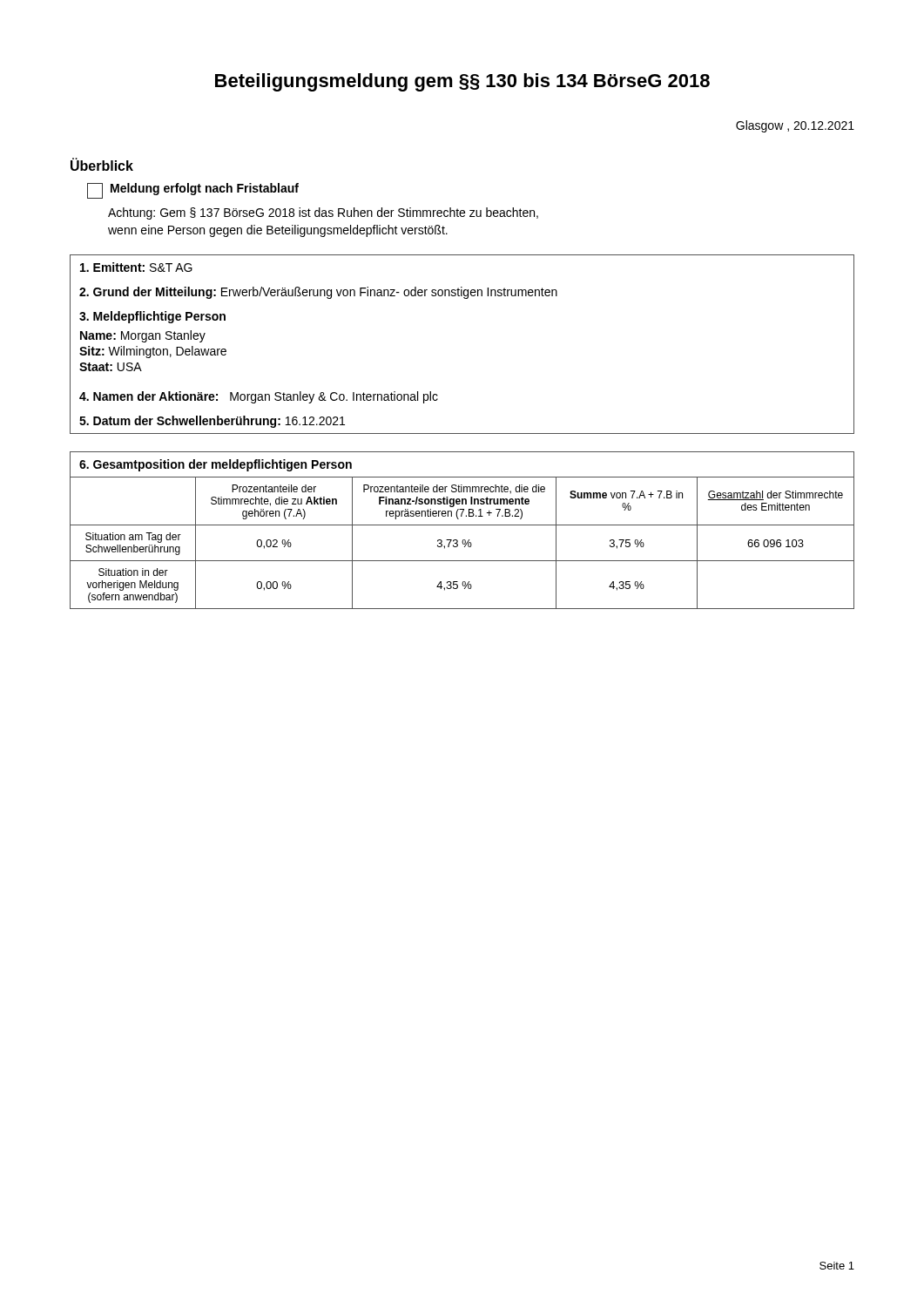
Task: Locate the table with the text "3,73 %"
Action: [462, 543]
